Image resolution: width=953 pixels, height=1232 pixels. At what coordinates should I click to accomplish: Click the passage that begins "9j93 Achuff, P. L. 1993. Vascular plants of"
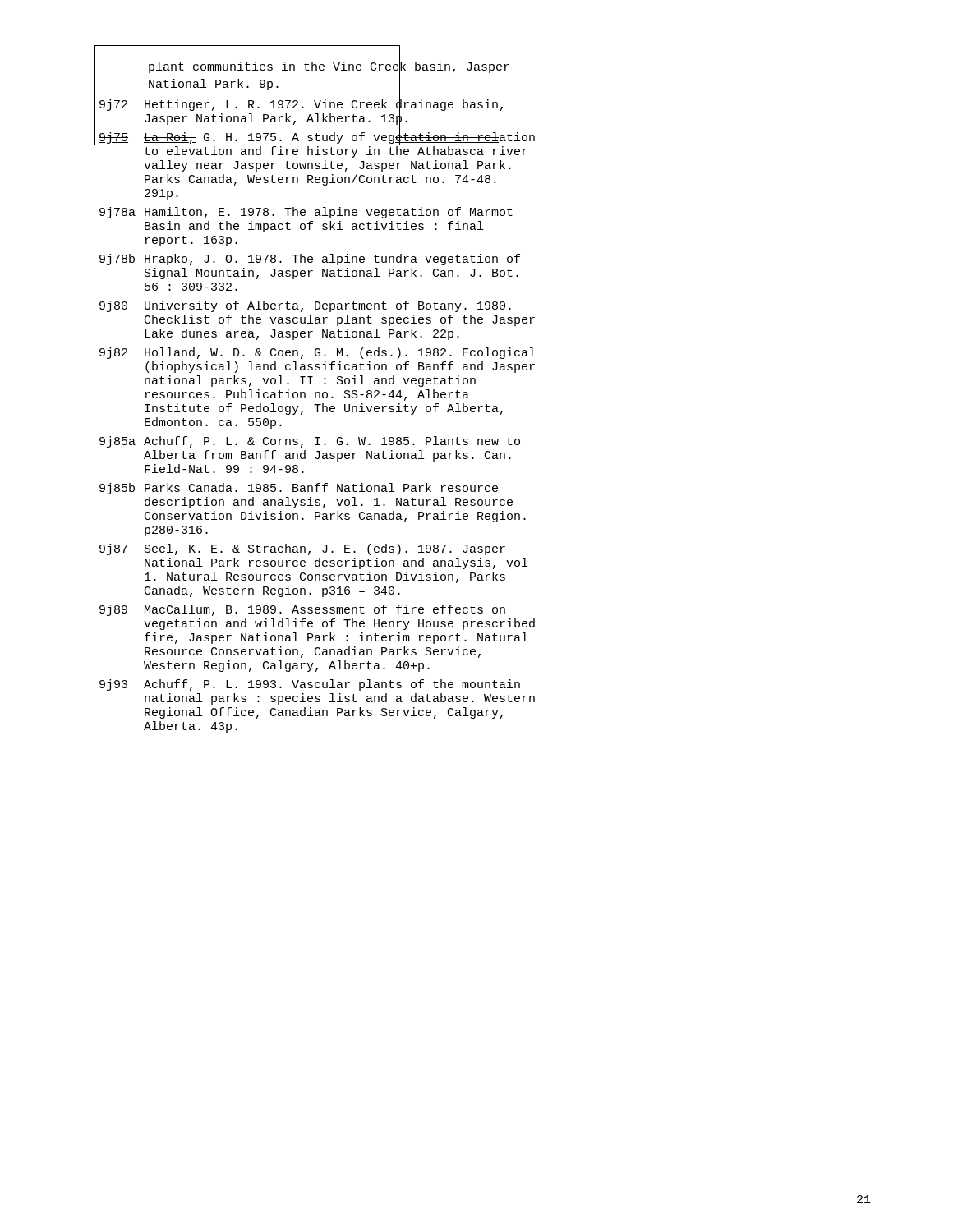(317, 706)
